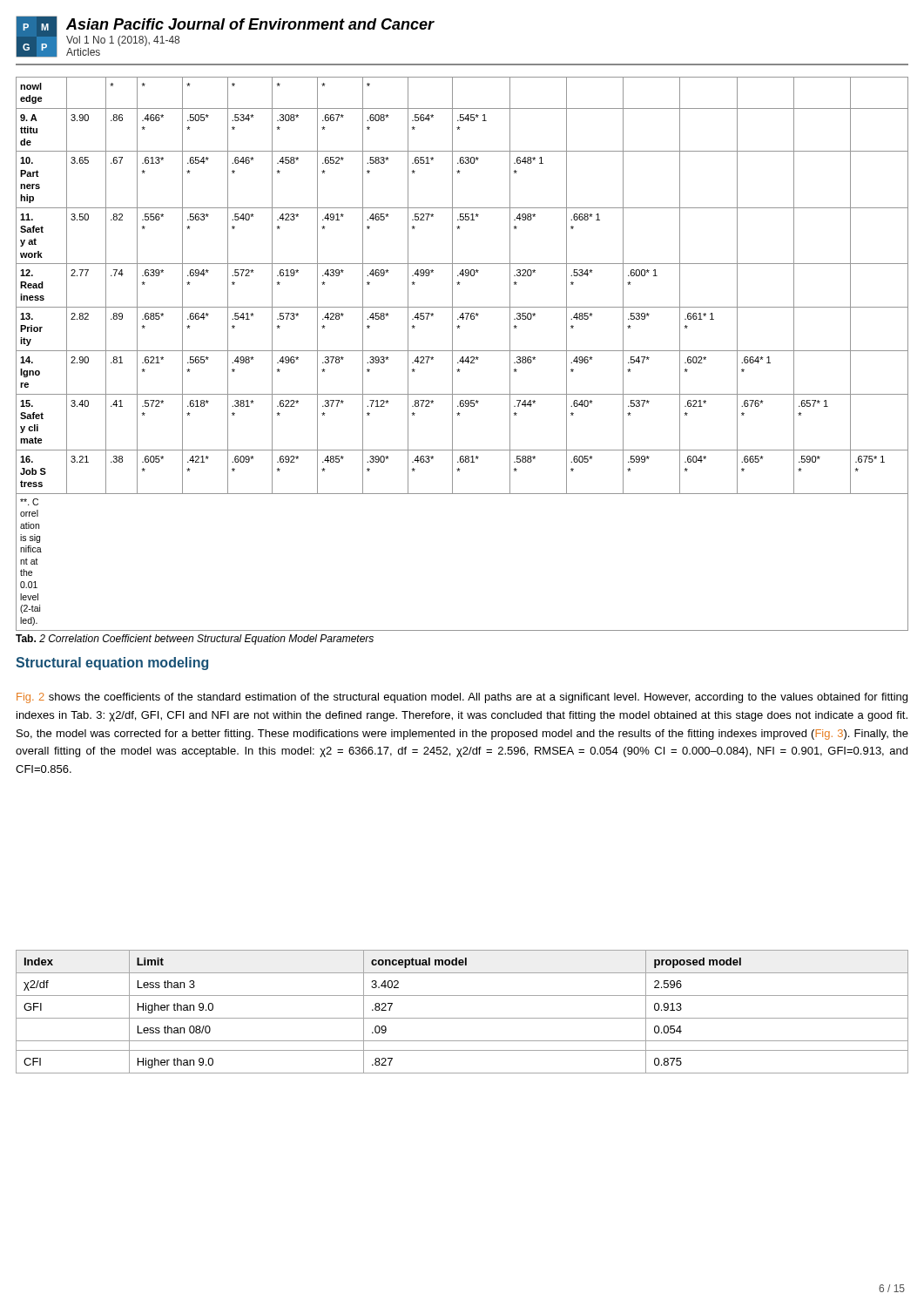Find the table that mentions "15. Safet y cli"
This screenshot has height=1307, width=924.
[x=462, y=354]
